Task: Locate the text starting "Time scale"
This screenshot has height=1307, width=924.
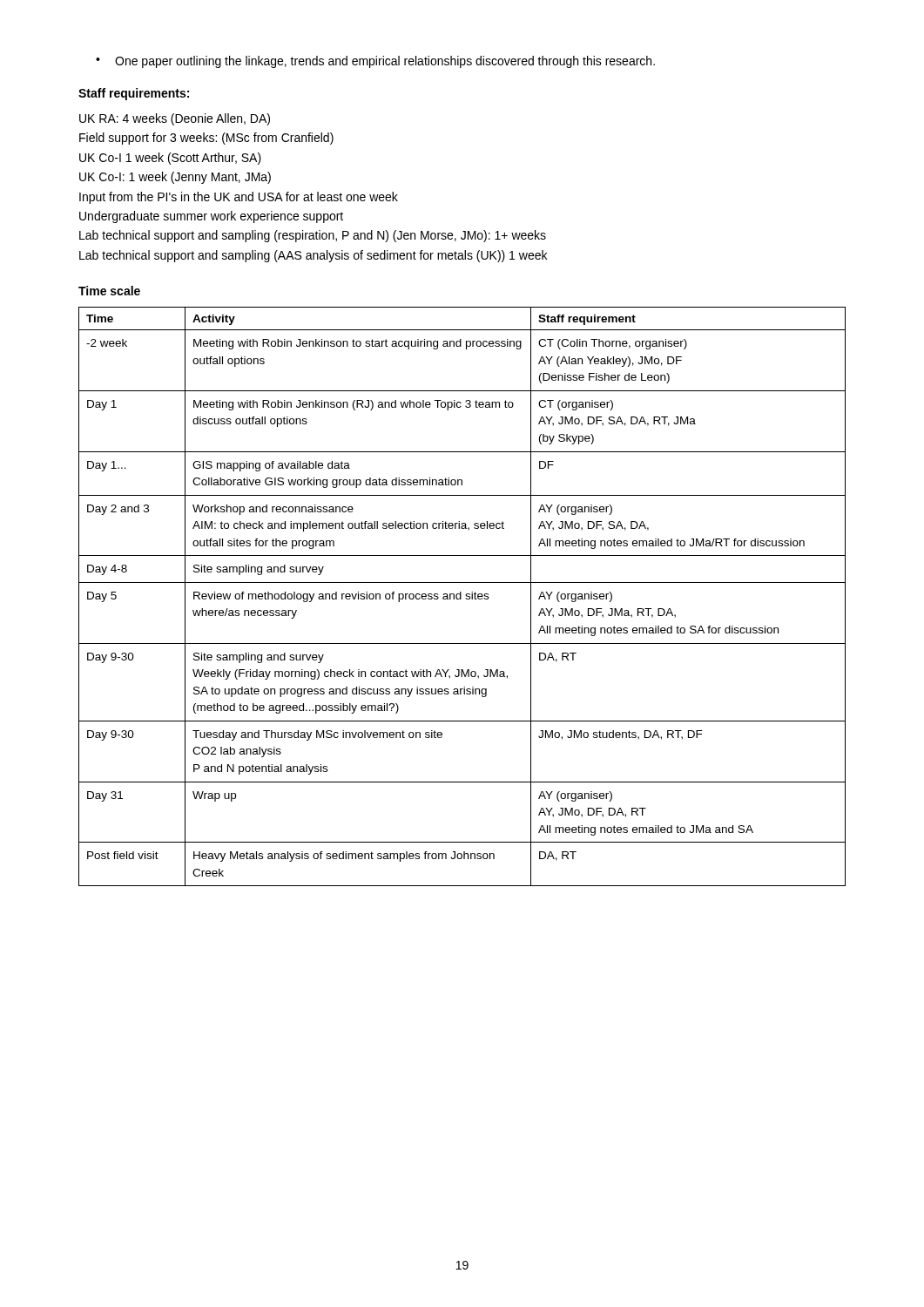Action: [109, 291]
